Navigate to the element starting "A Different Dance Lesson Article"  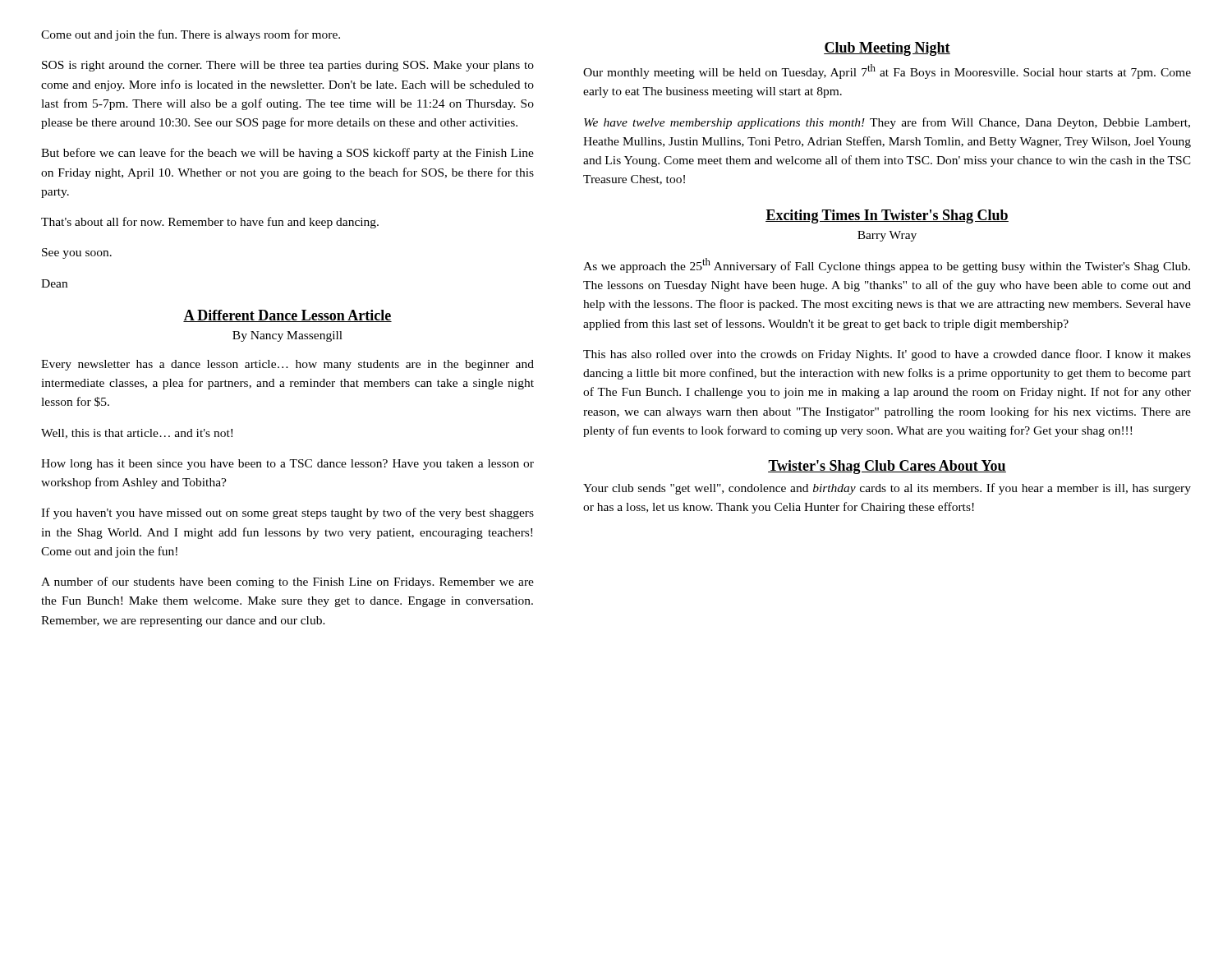287,315
